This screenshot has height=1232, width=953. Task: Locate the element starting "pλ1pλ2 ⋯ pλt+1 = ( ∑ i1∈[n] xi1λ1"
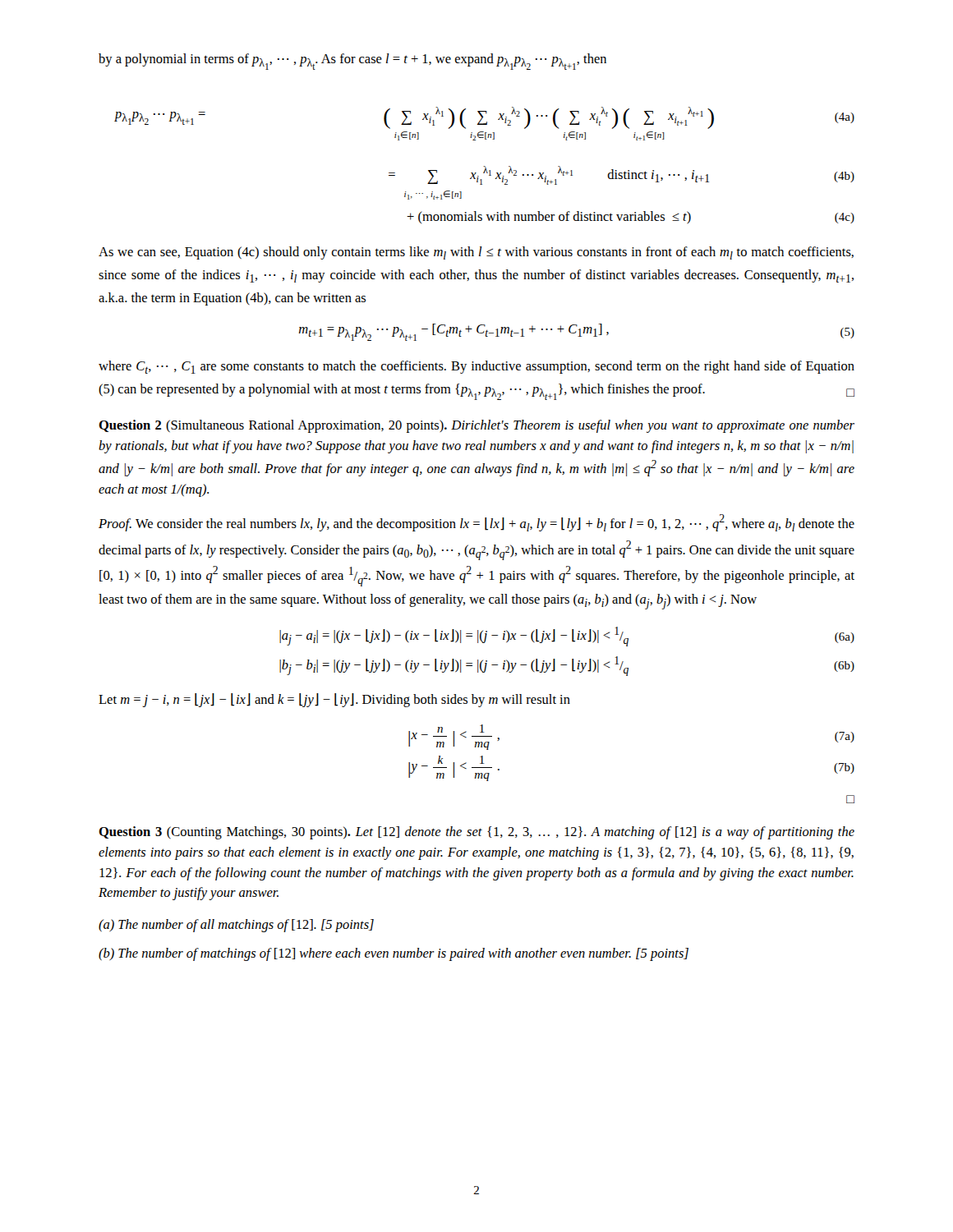(476, 117)
